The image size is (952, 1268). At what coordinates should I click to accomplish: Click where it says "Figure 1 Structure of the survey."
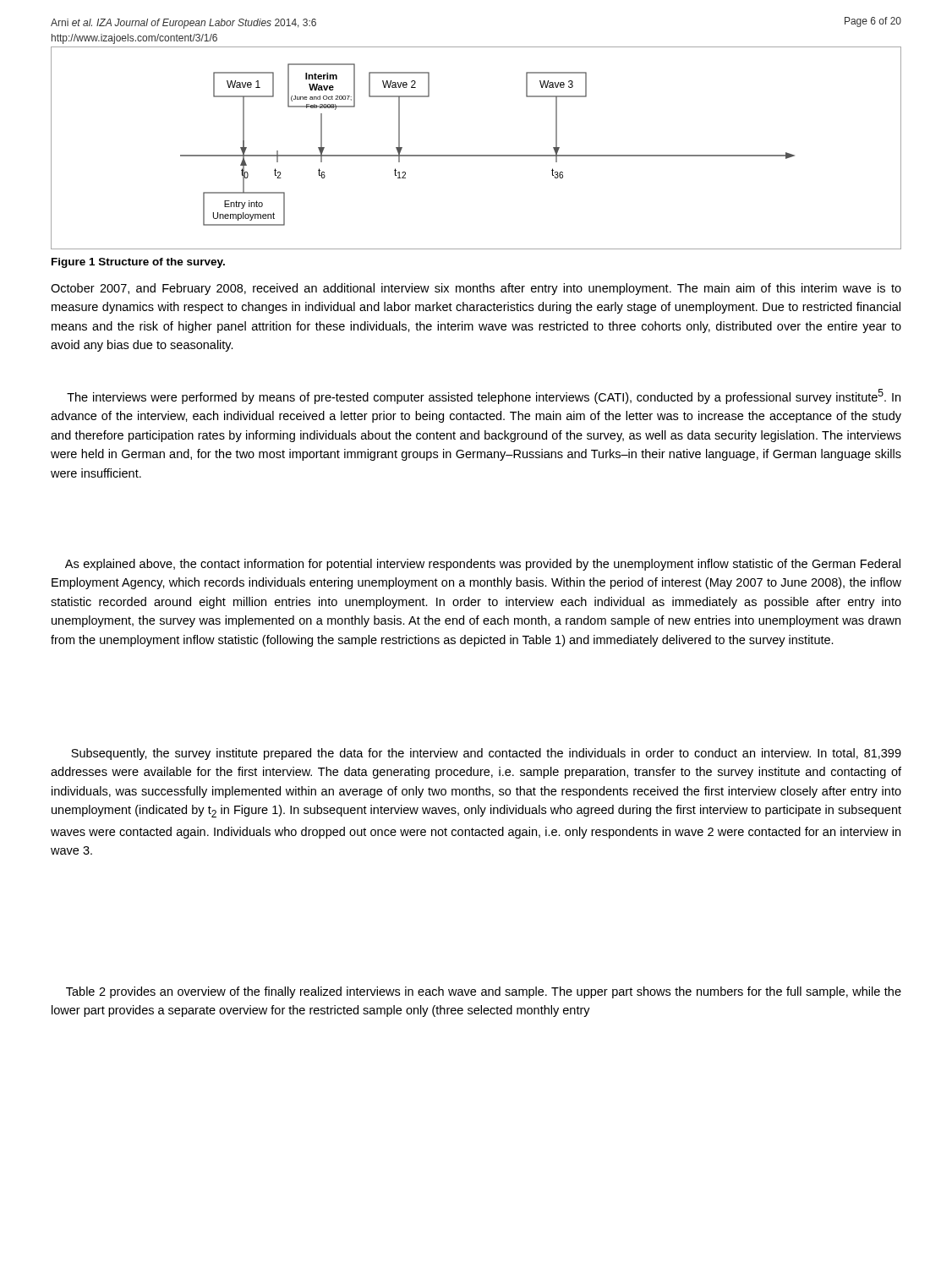138,262
